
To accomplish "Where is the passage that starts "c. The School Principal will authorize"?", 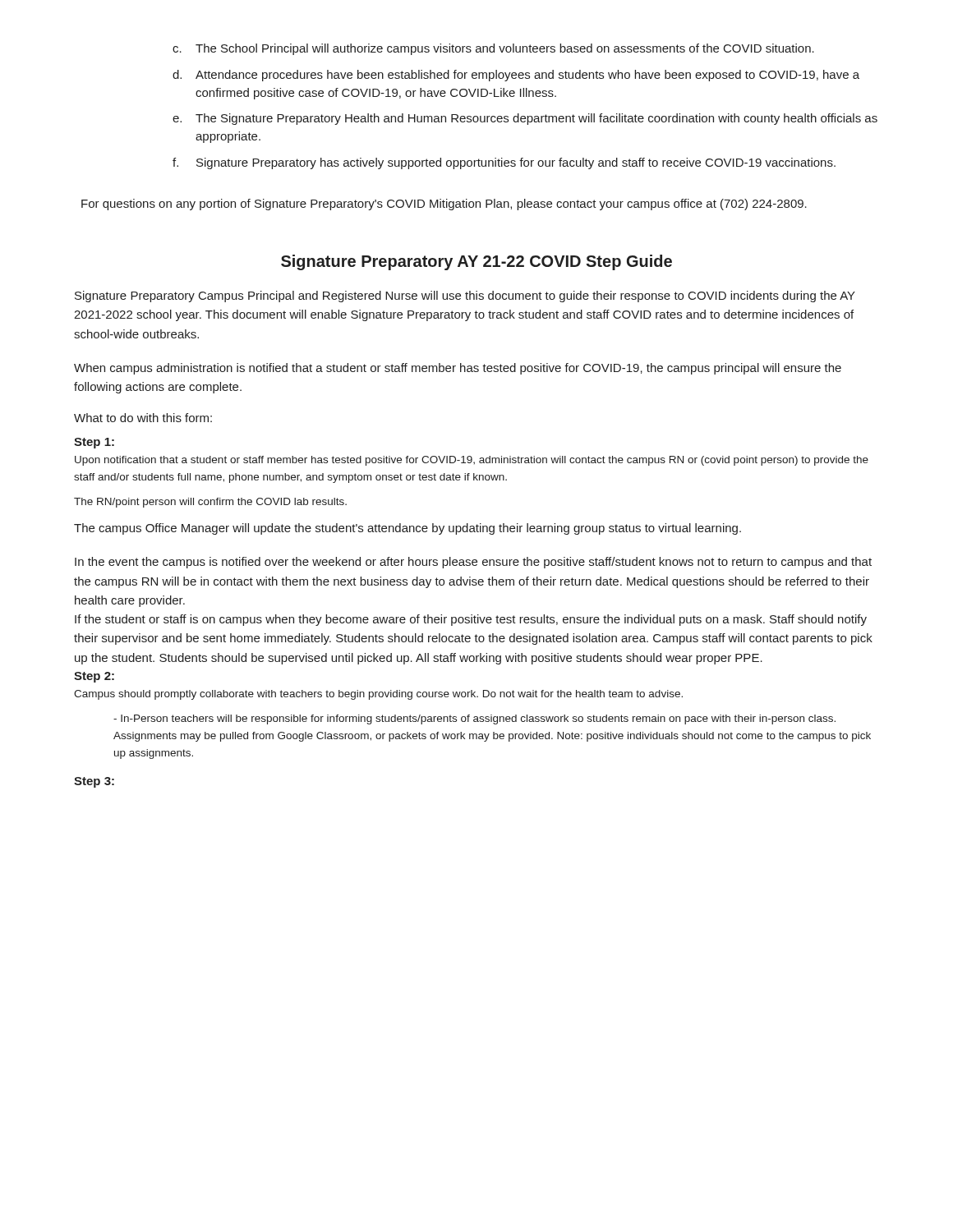I will click(526, 48).
